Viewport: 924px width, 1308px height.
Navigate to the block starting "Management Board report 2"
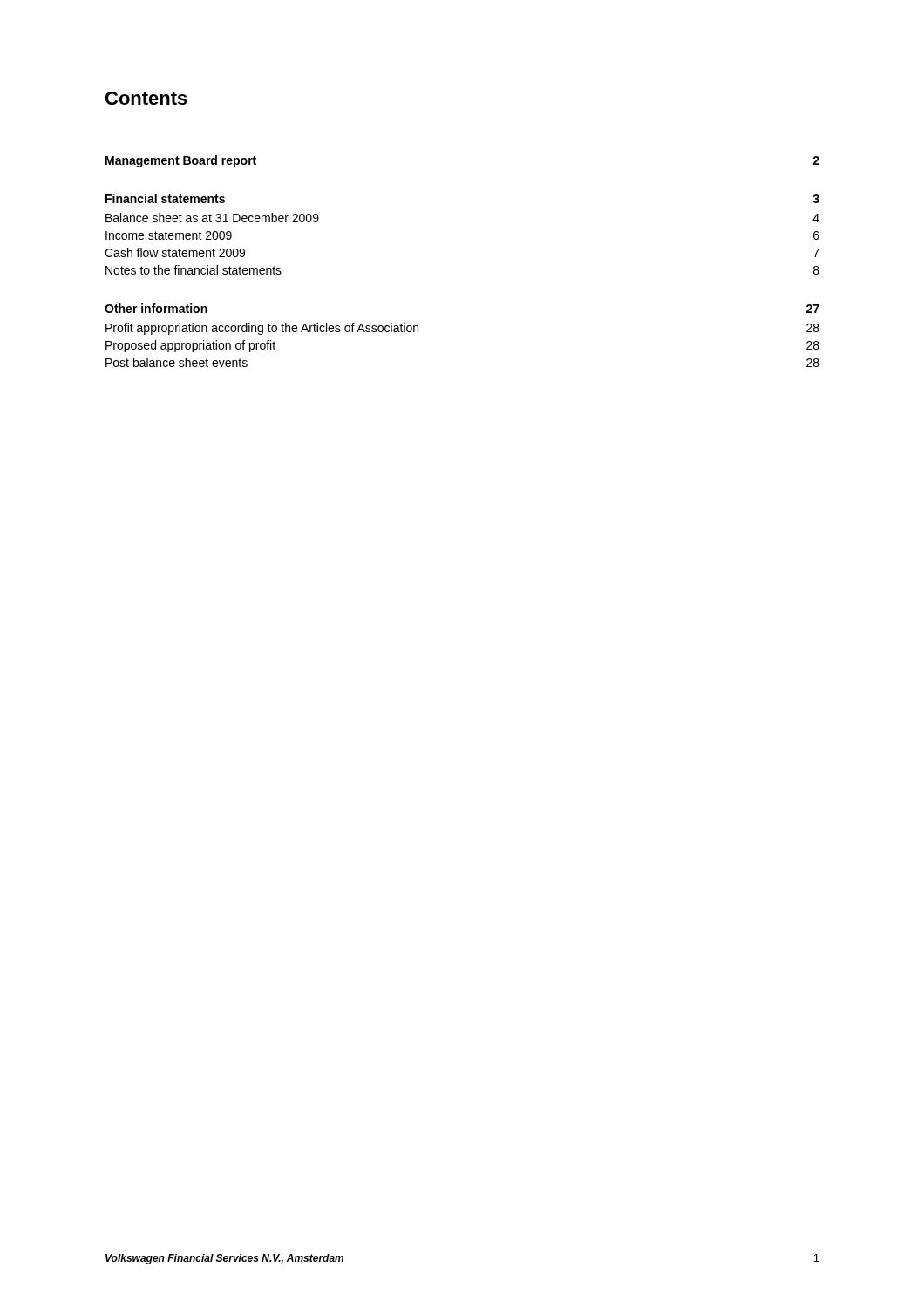pyautogui.click(x=177, y=161)
